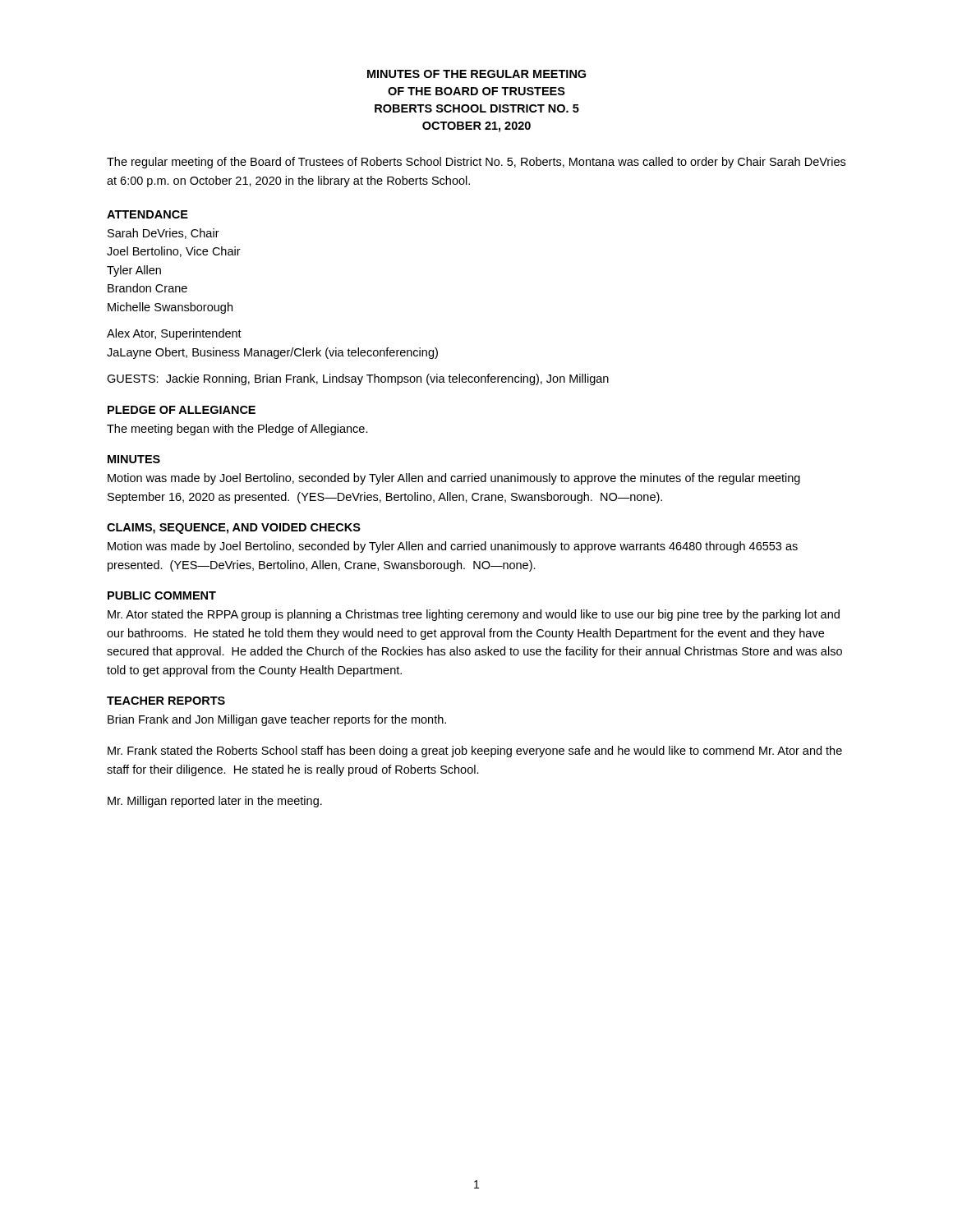
Task: Click on the text starting "The meeting began with the"
Action: click(x=238, y=429)
